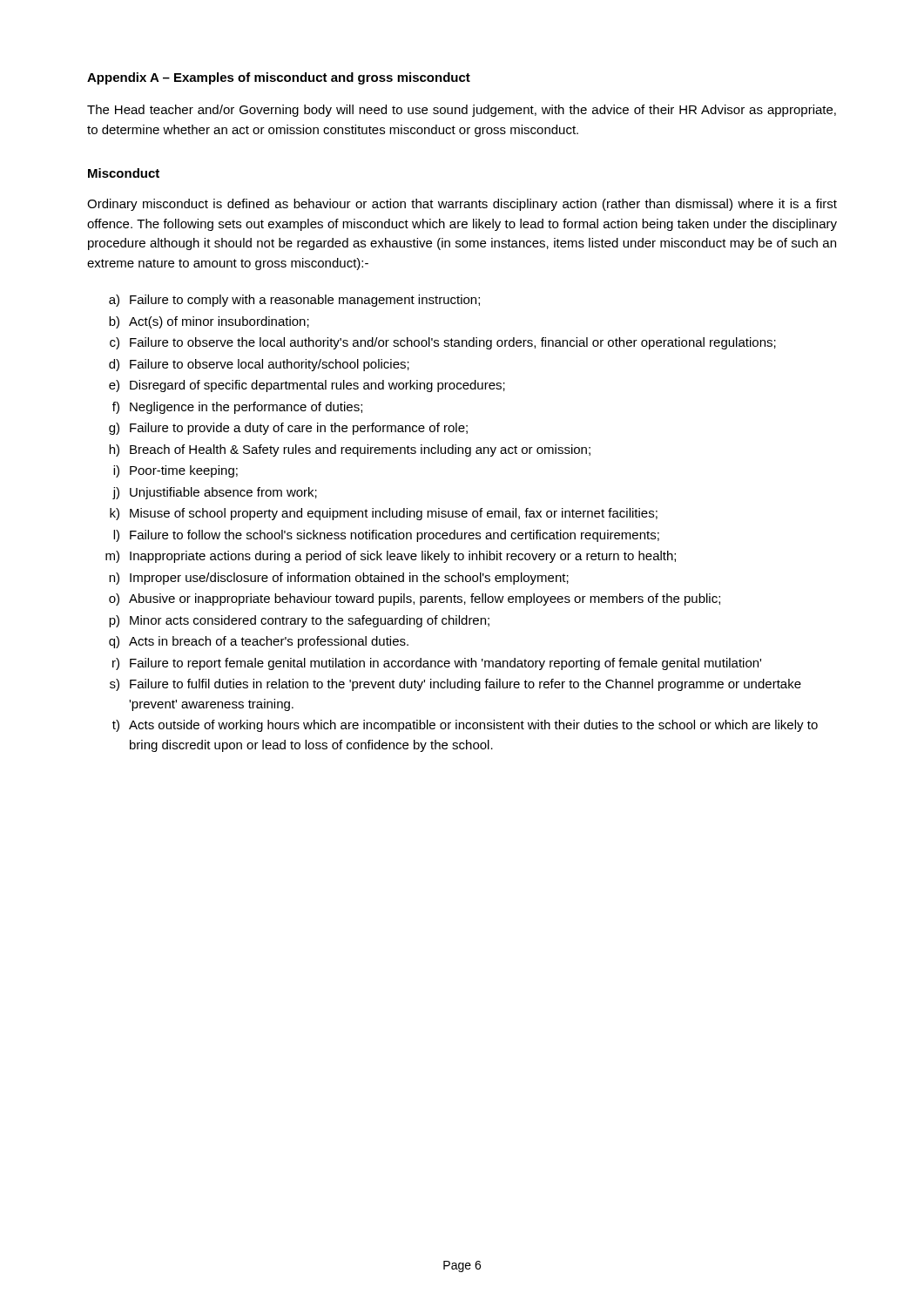
Task: Point to the text block starting "o) Abusive or inappropriate behaviour toward pupils,"
Action: [462, 599]
